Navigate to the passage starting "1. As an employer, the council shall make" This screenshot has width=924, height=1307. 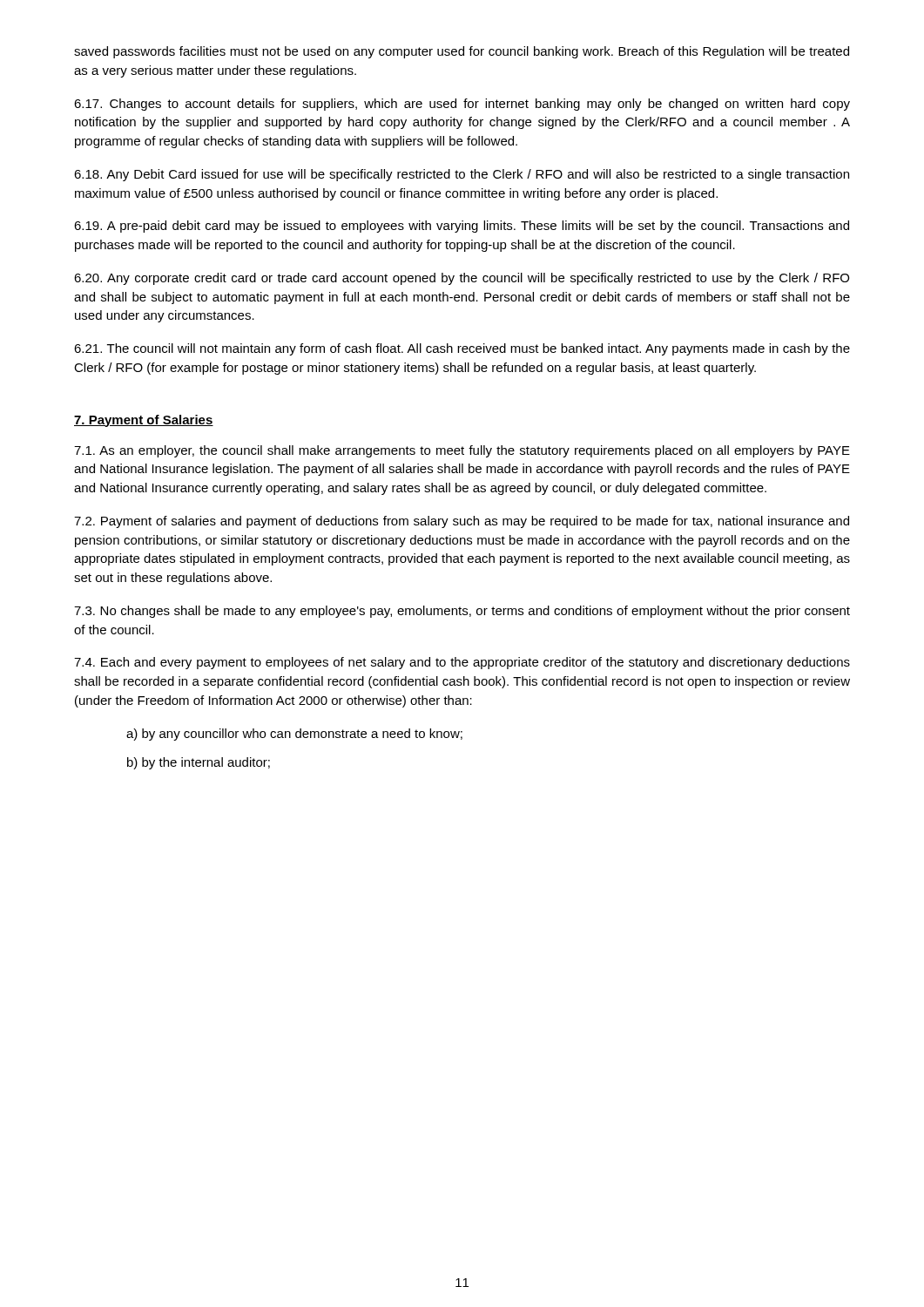462,469
